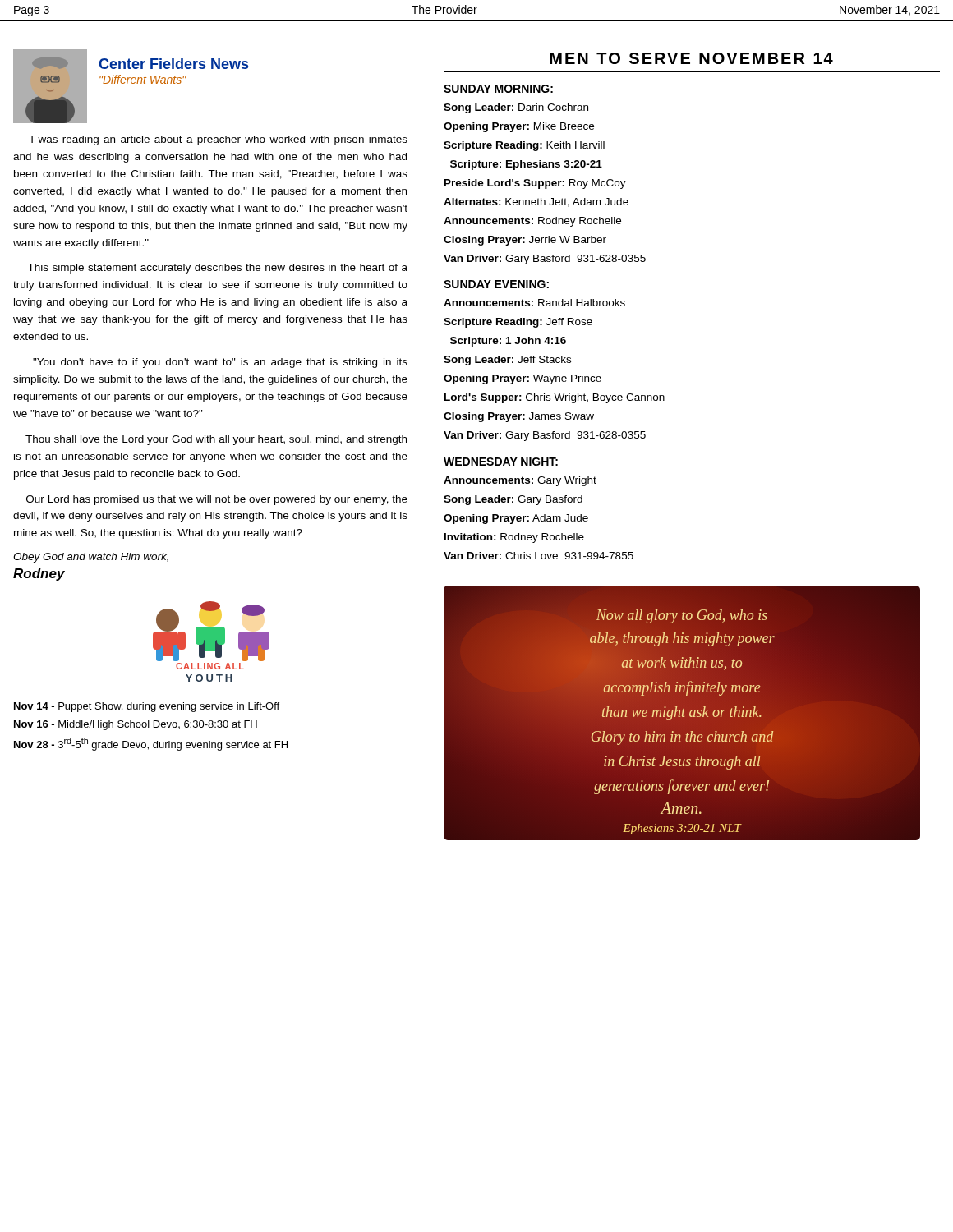Locate the block of text that opens with "Obey God and watch"
The height and width of the screenshot is (1232, 953).
[91, 557]
